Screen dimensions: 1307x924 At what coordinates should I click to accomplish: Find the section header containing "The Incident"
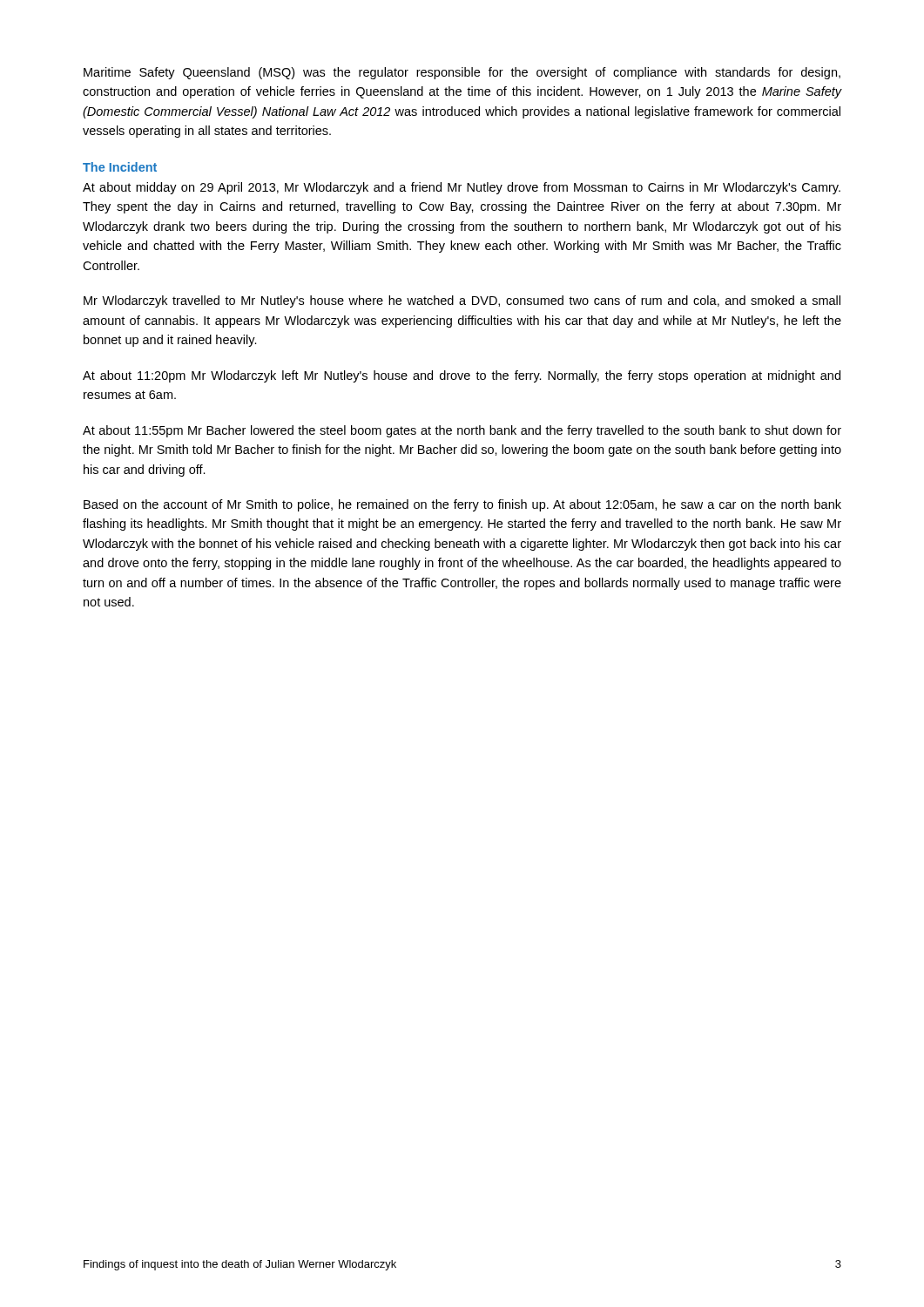[120, 167]
